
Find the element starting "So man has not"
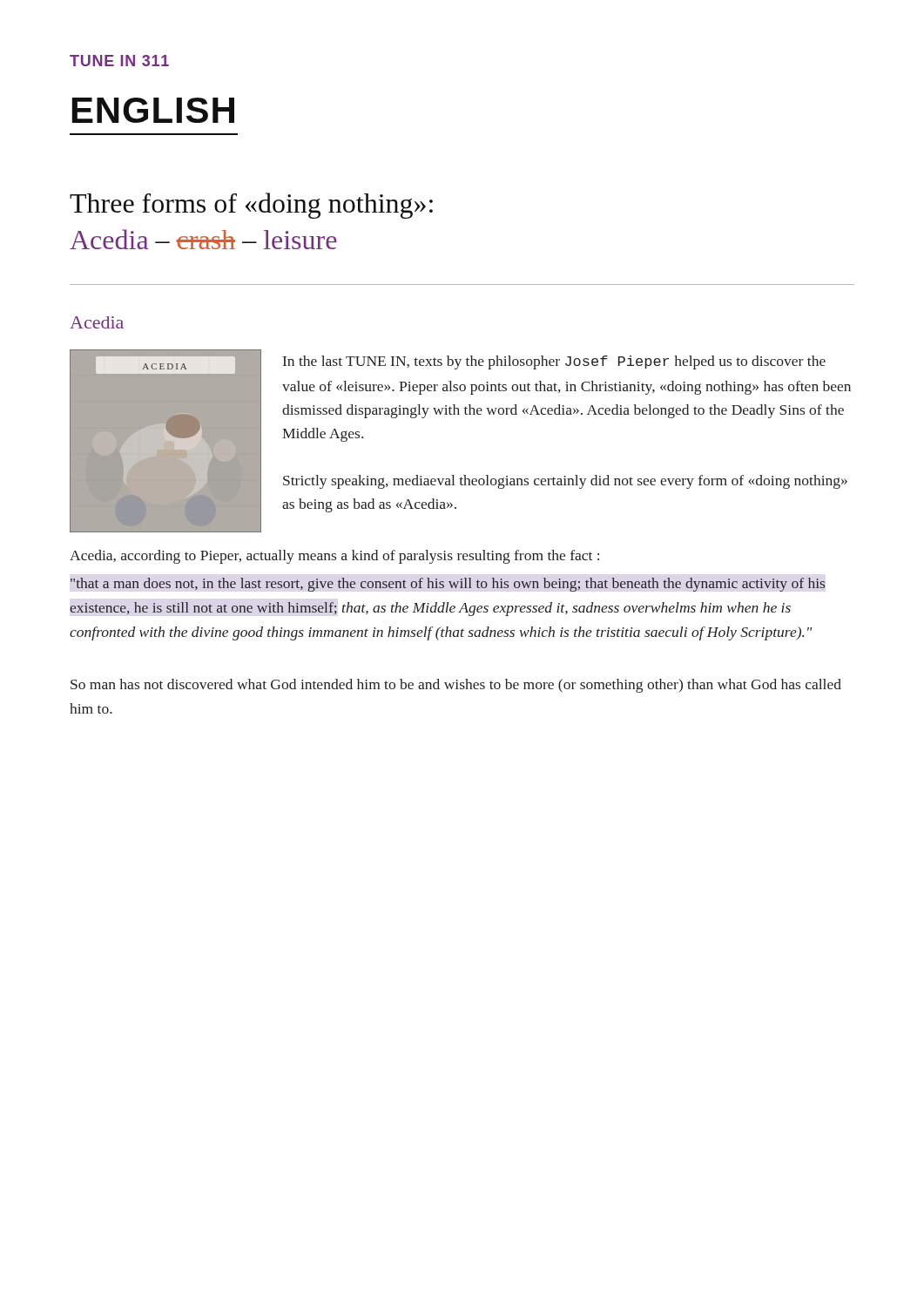coord(455,696)
